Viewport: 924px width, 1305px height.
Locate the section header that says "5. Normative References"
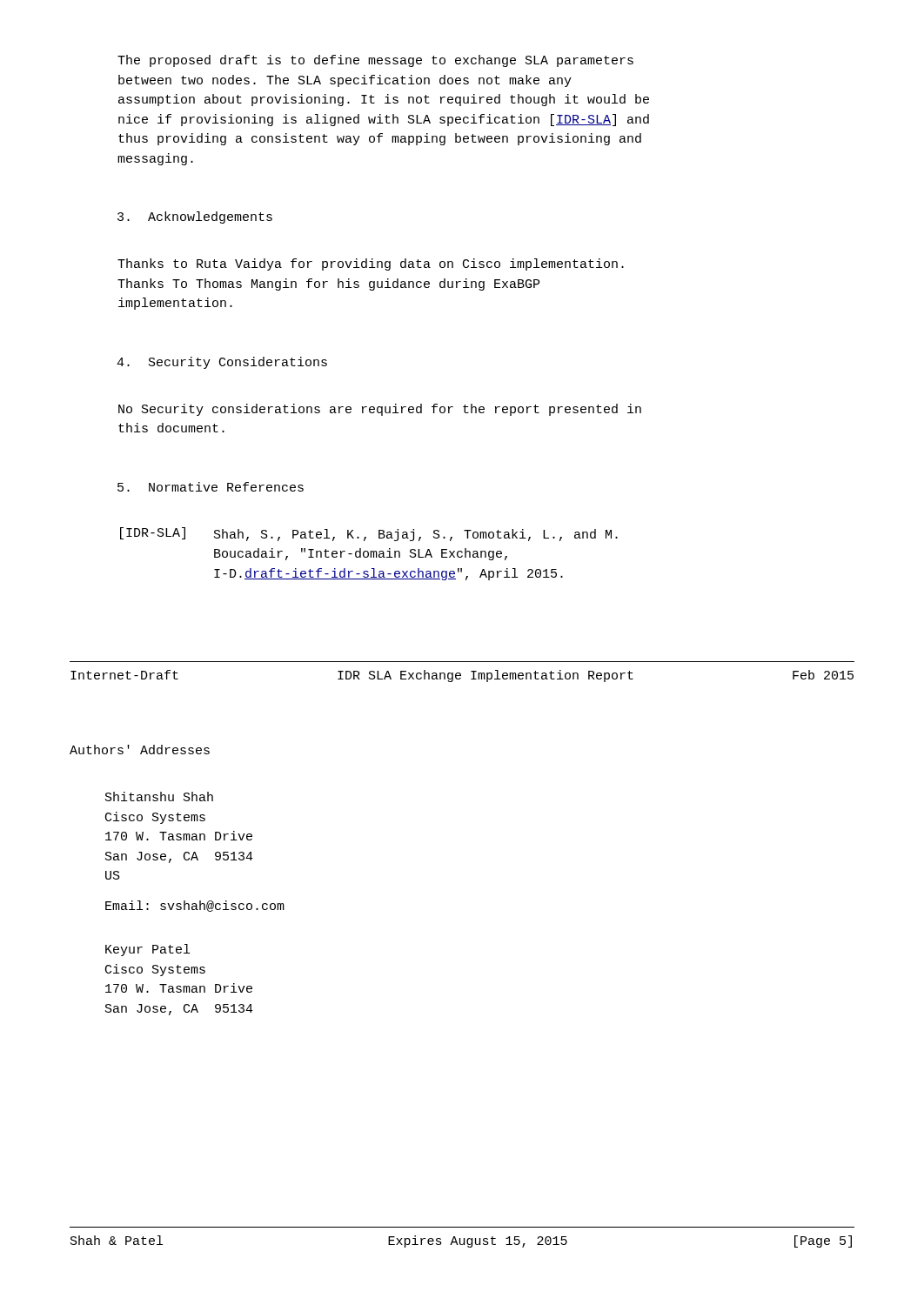[x=187, y=495]
